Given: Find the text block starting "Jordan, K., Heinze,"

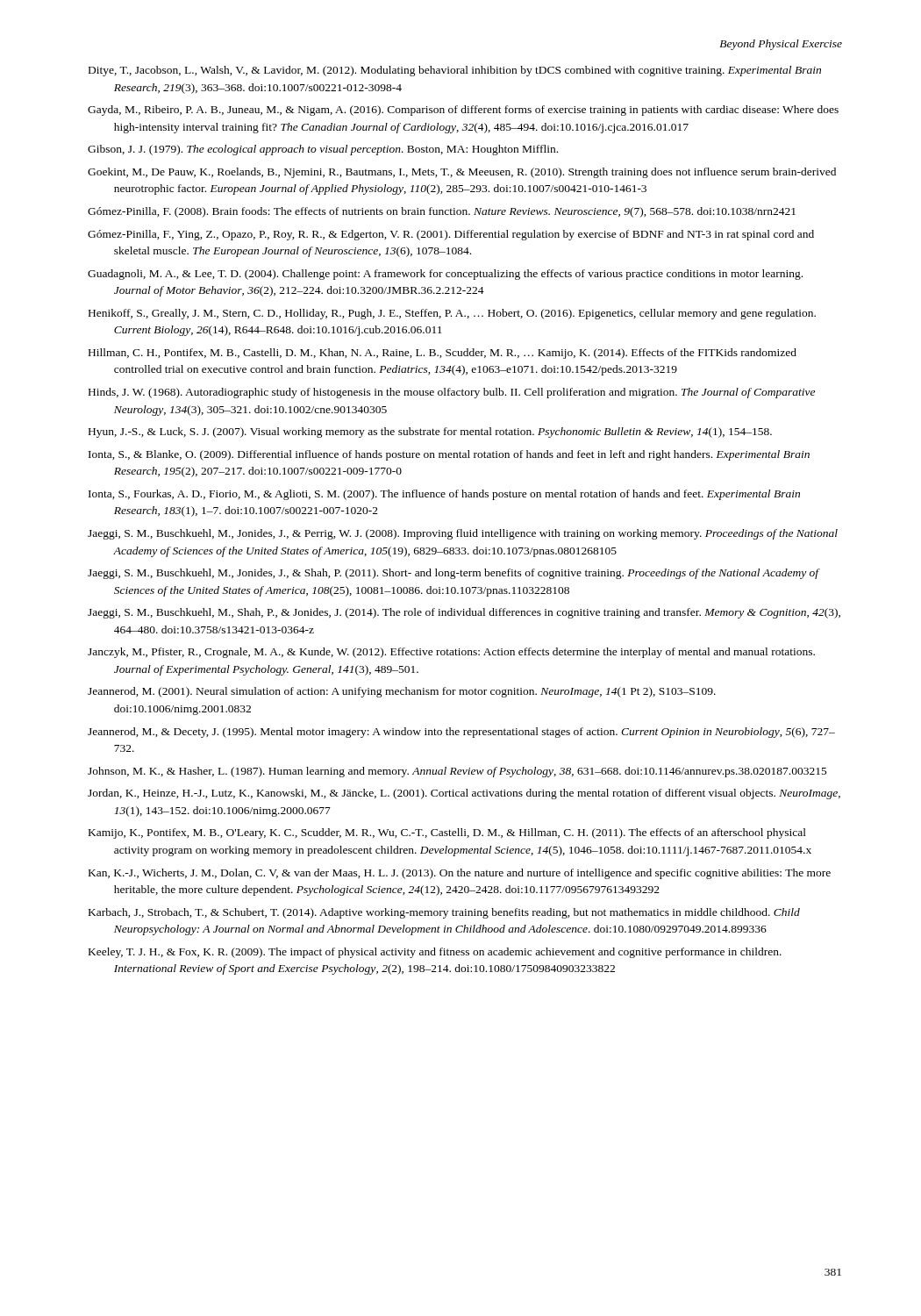Looking at the screenshot, I should click(464, 801).
